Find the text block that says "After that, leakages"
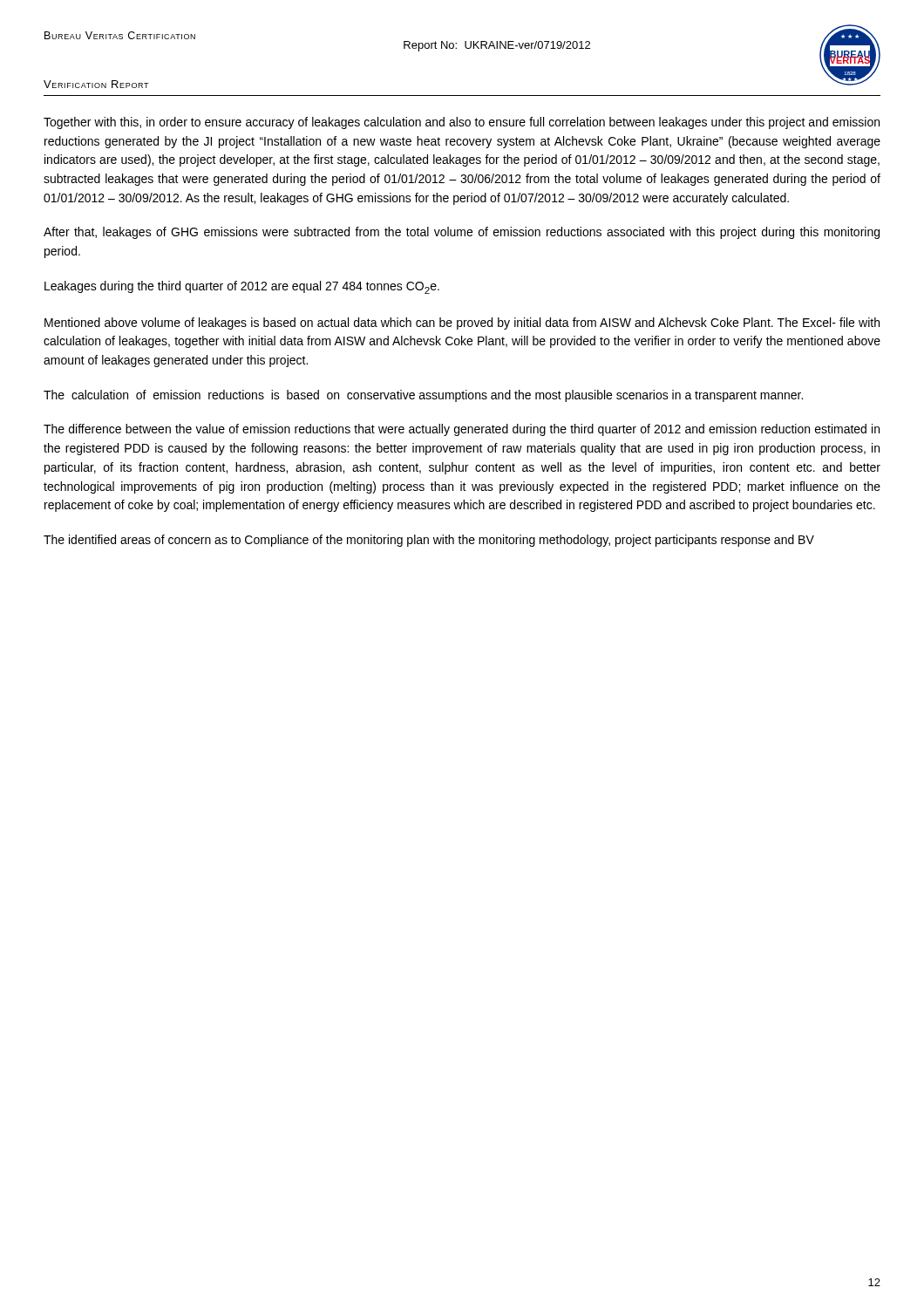 tap(462, 242)
